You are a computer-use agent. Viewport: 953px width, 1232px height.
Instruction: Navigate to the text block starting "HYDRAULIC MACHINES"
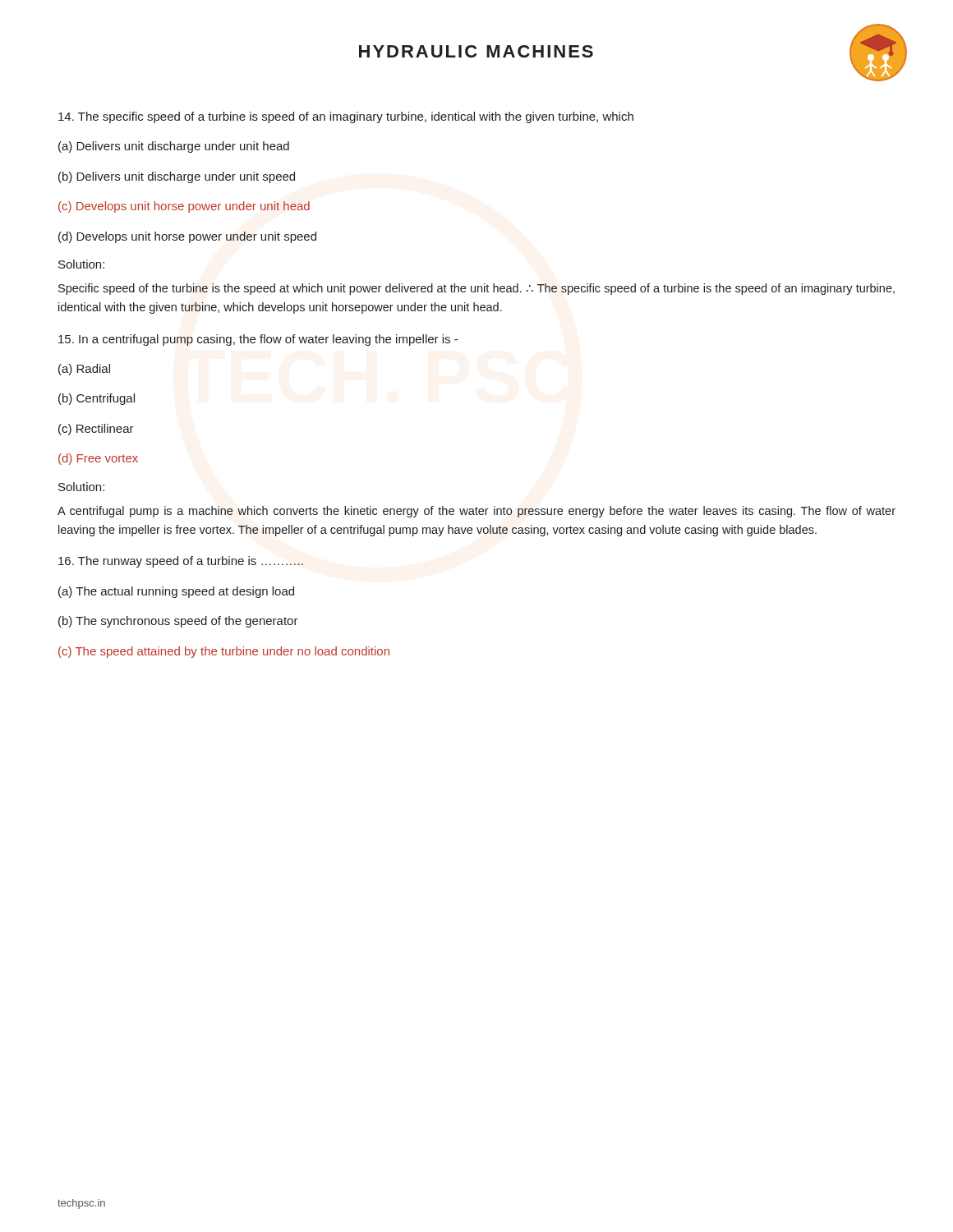(476, 51)
